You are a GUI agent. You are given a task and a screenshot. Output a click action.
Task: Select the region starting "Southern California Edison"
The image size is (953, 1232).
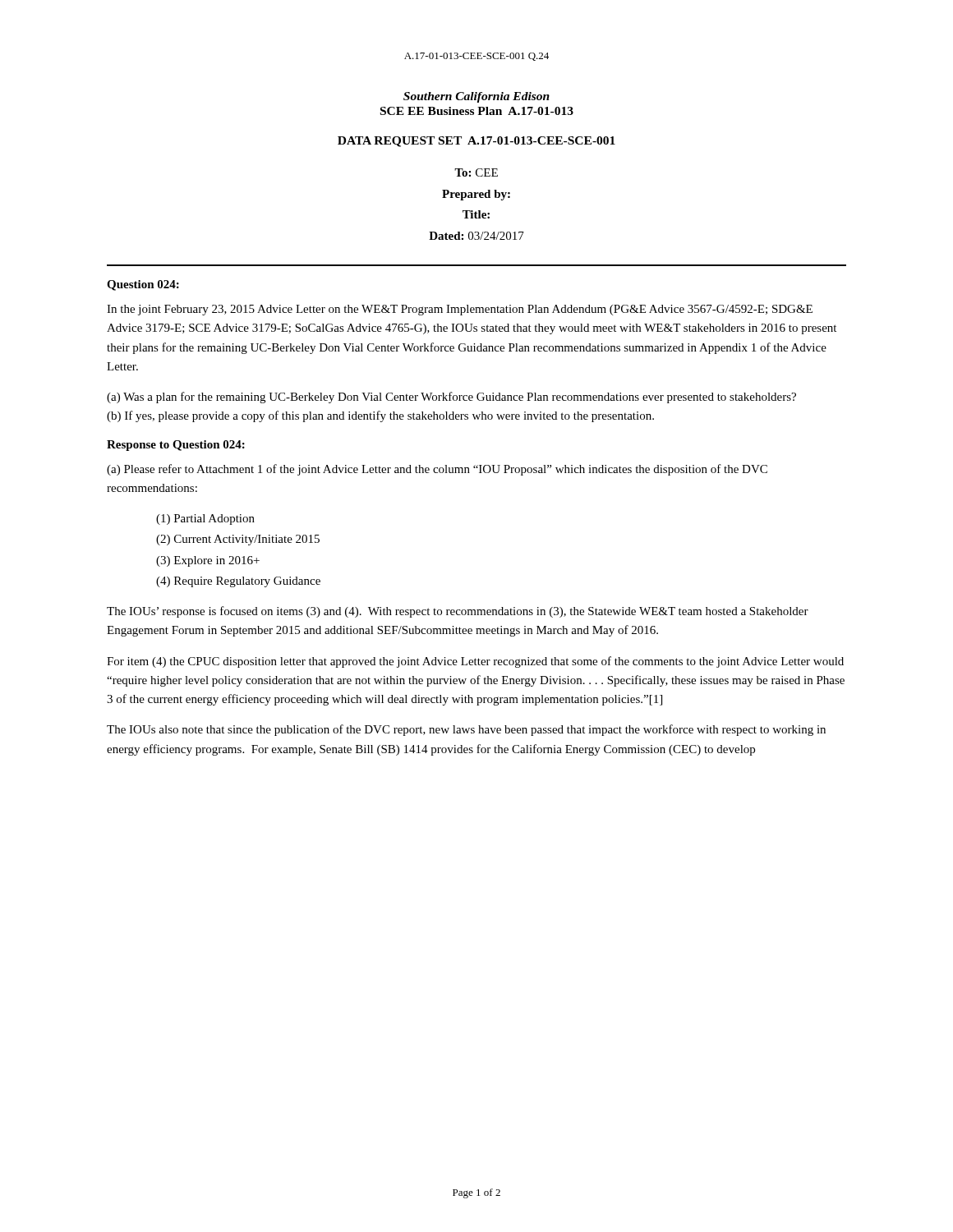(x=476, y=103)
